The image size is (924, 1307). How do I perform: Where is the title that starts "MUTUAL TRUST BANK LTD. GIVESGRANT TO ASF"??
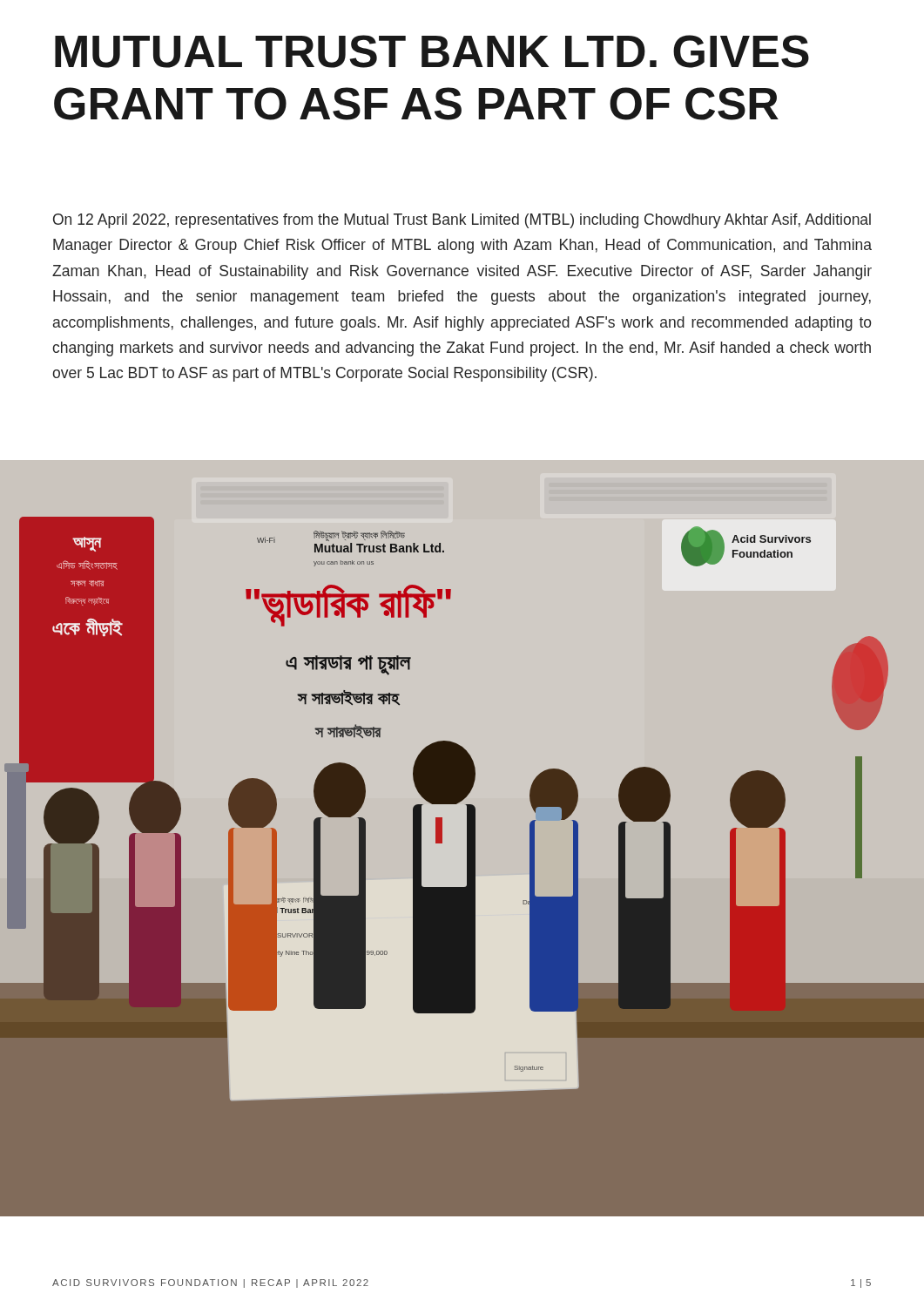coord(462,78)
